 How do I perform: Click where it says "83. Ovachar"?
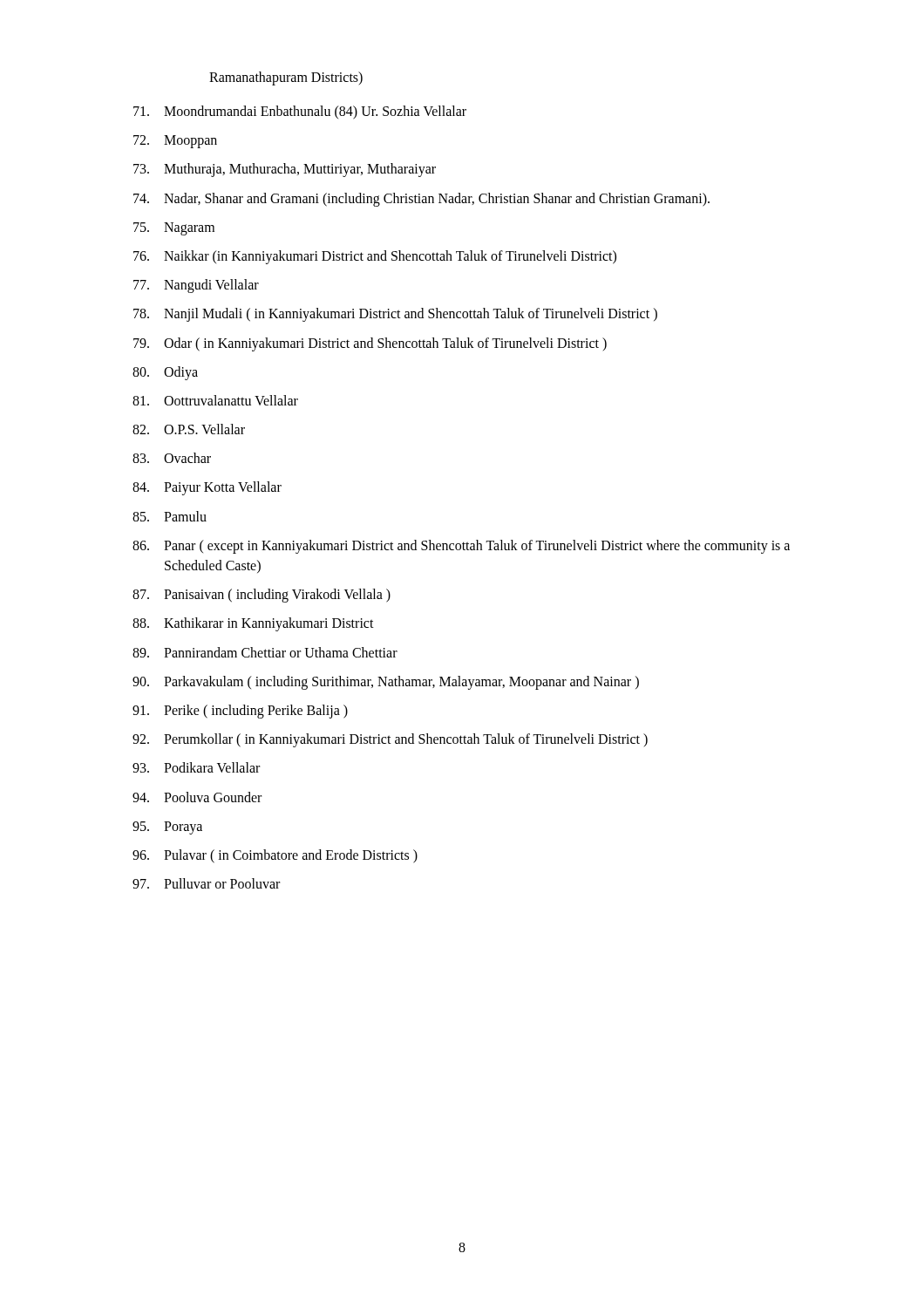(x=172, y=458)
